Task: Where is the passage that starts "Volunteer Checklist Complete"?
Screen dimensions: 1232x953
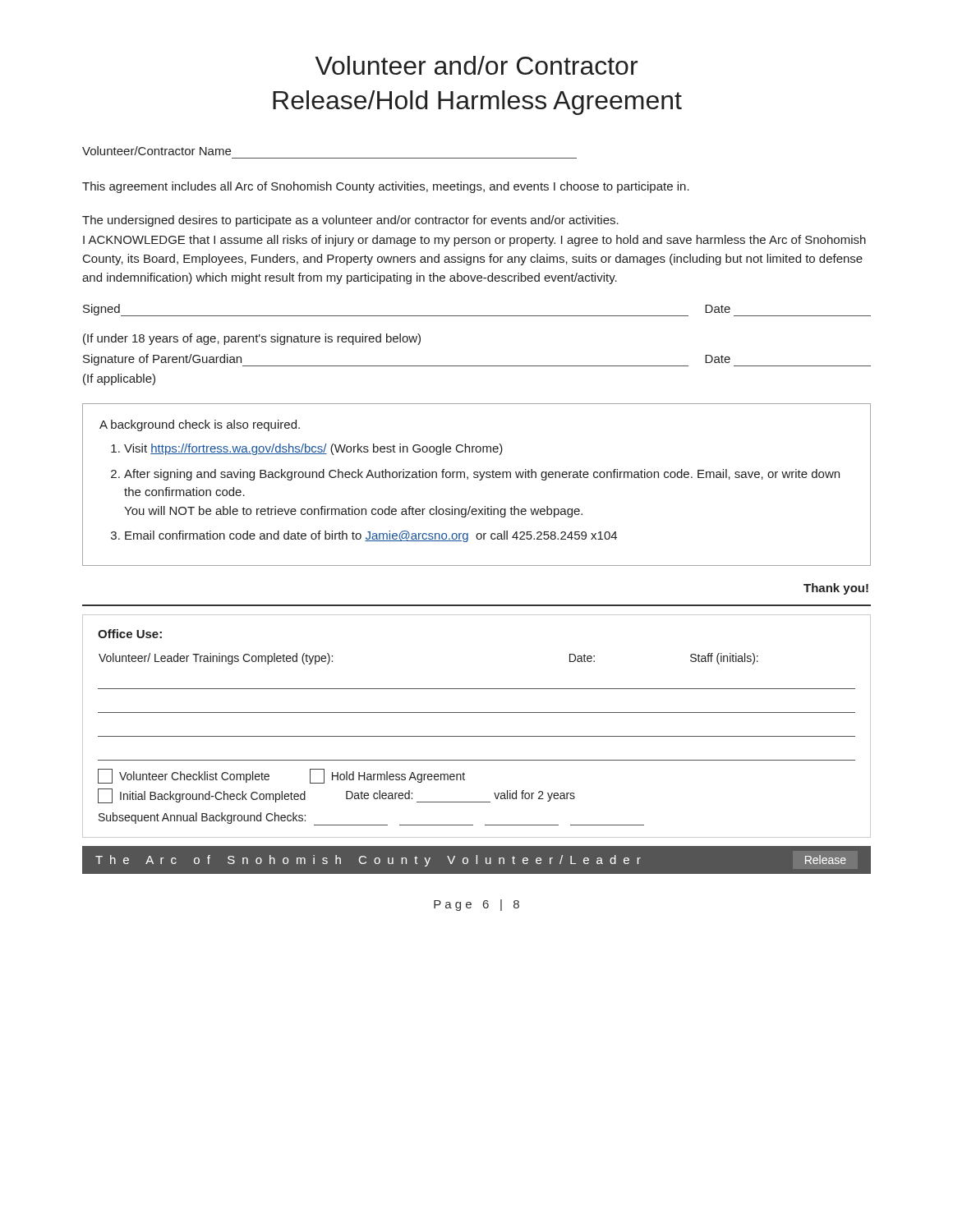Action: tap(182, 775)
